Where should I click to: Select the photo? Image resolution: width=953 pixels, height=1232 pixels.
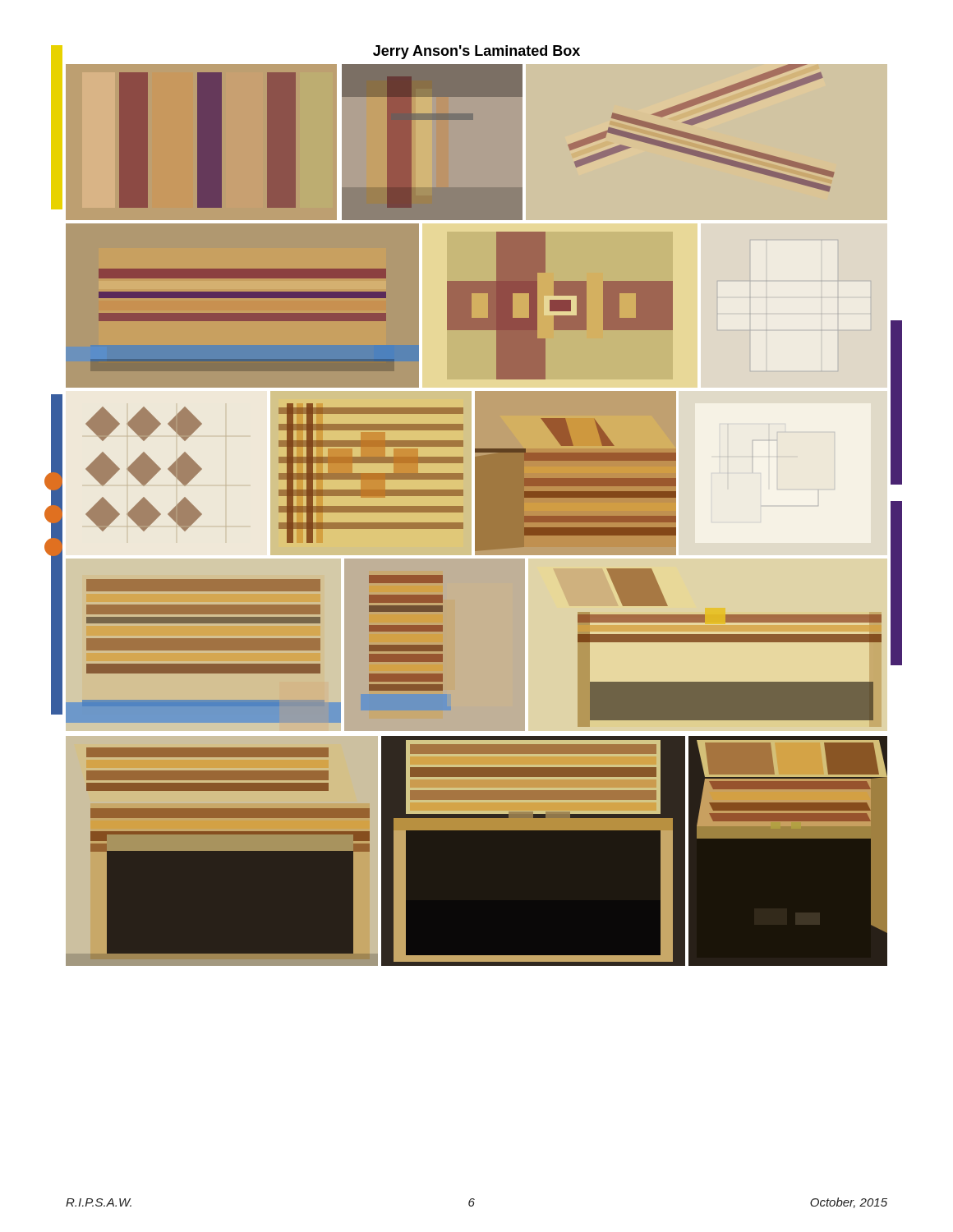[x=476, y=619]
